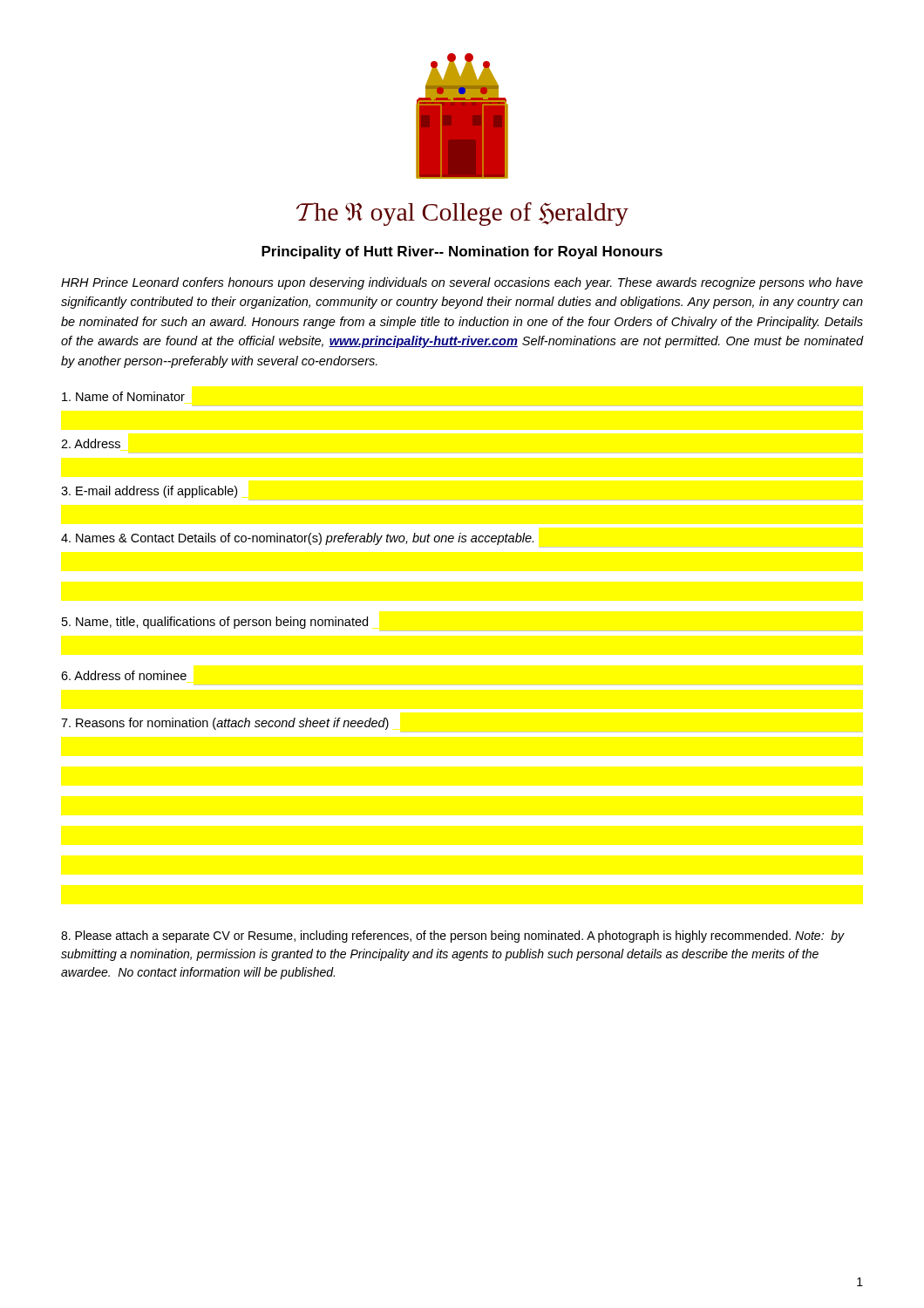Select the text starting "2. Address_"

point(91,443)
